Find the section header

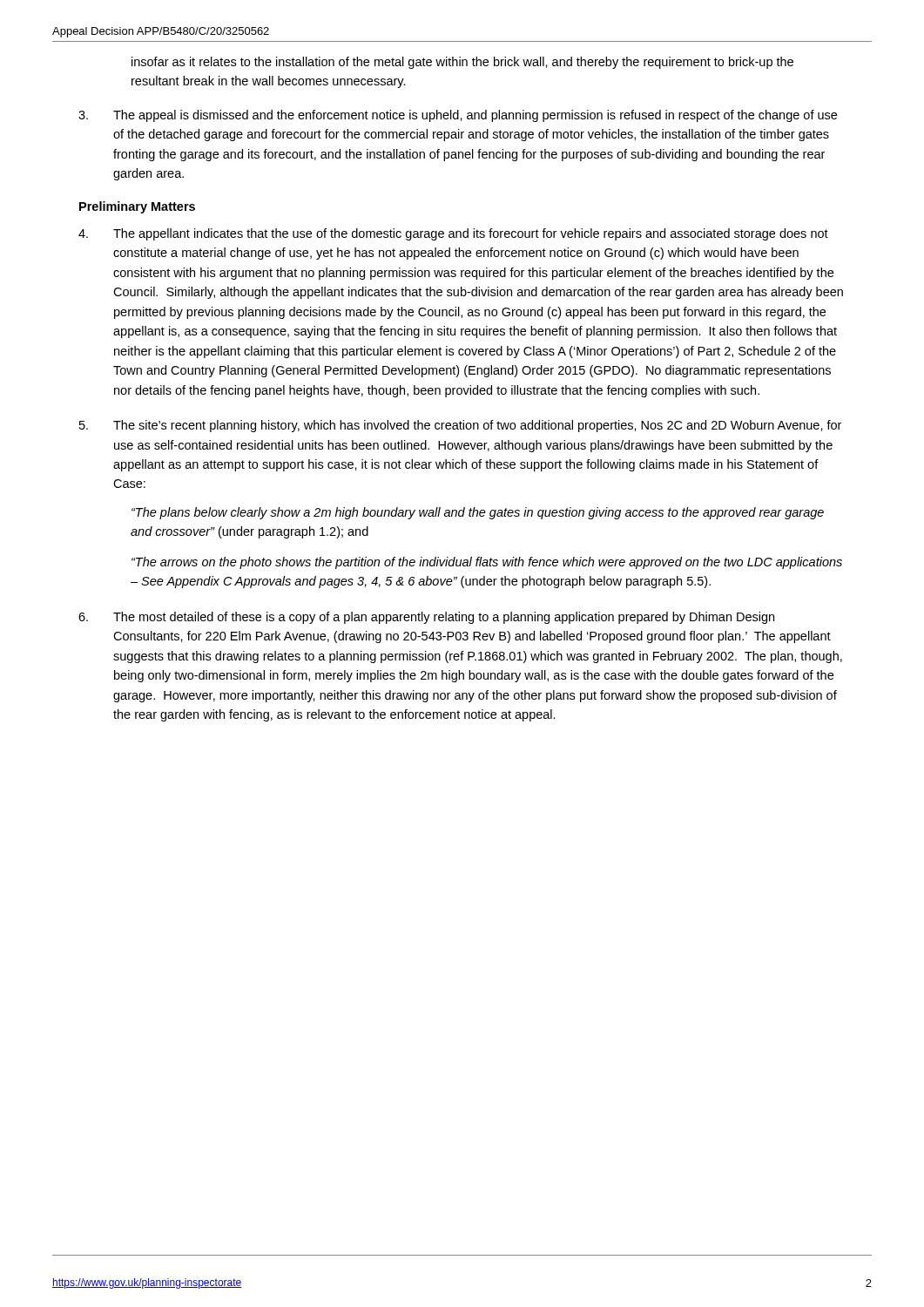137,206
